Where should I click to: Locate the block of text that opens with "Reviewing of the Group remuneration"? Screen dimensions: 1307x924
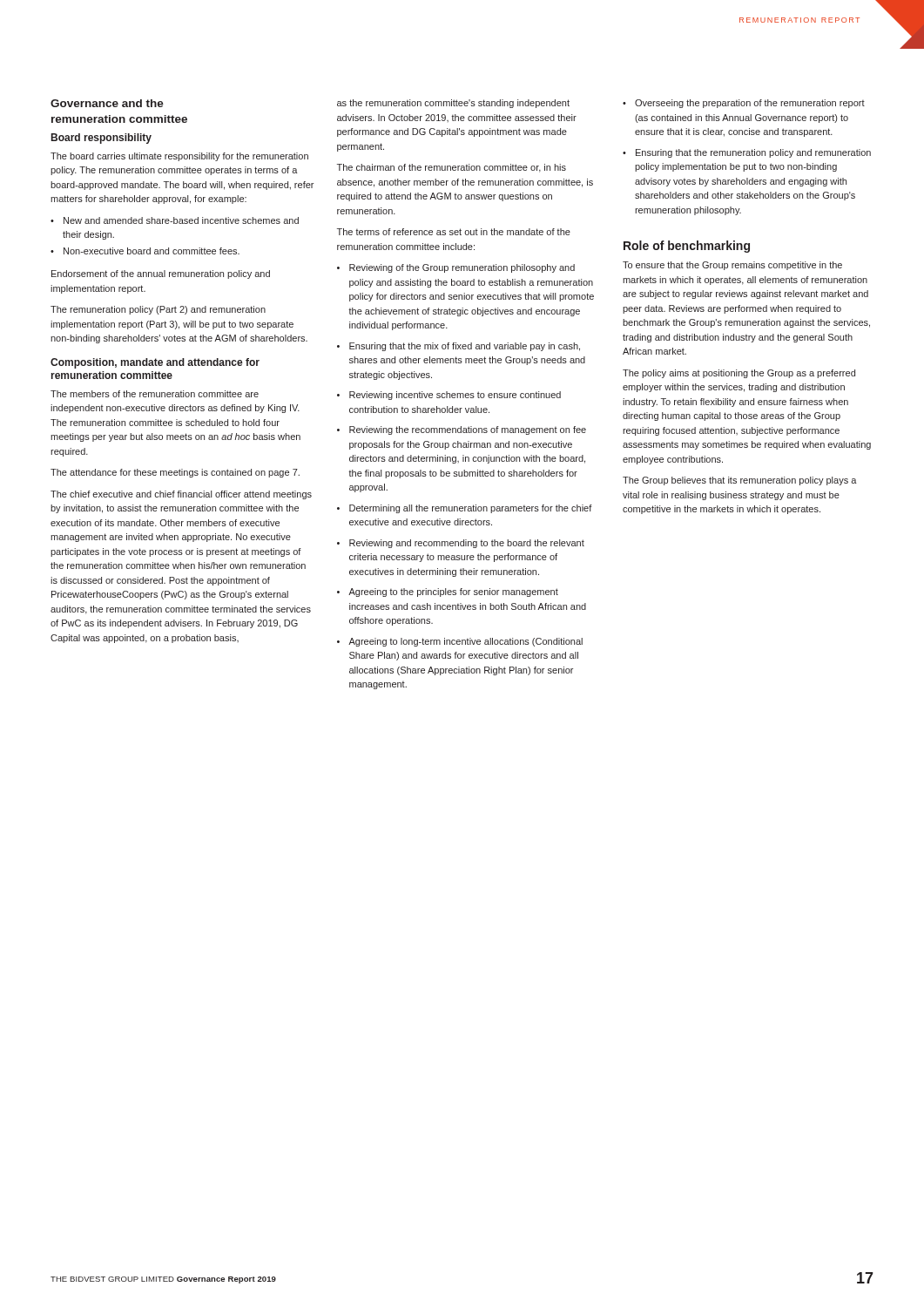[471, 296]
